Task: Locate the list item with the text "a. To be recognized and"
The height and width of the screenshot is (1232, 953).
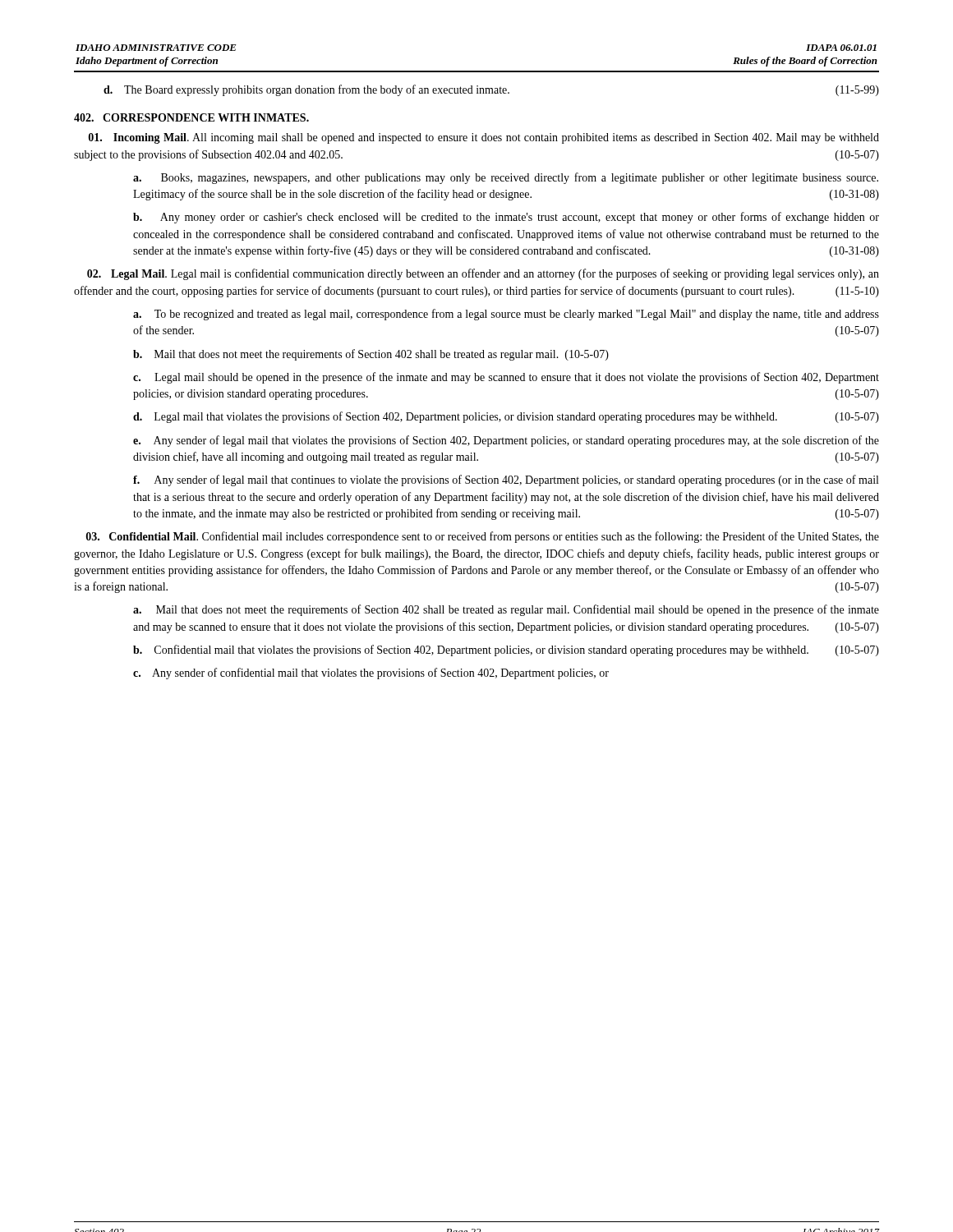Action: 506,324
